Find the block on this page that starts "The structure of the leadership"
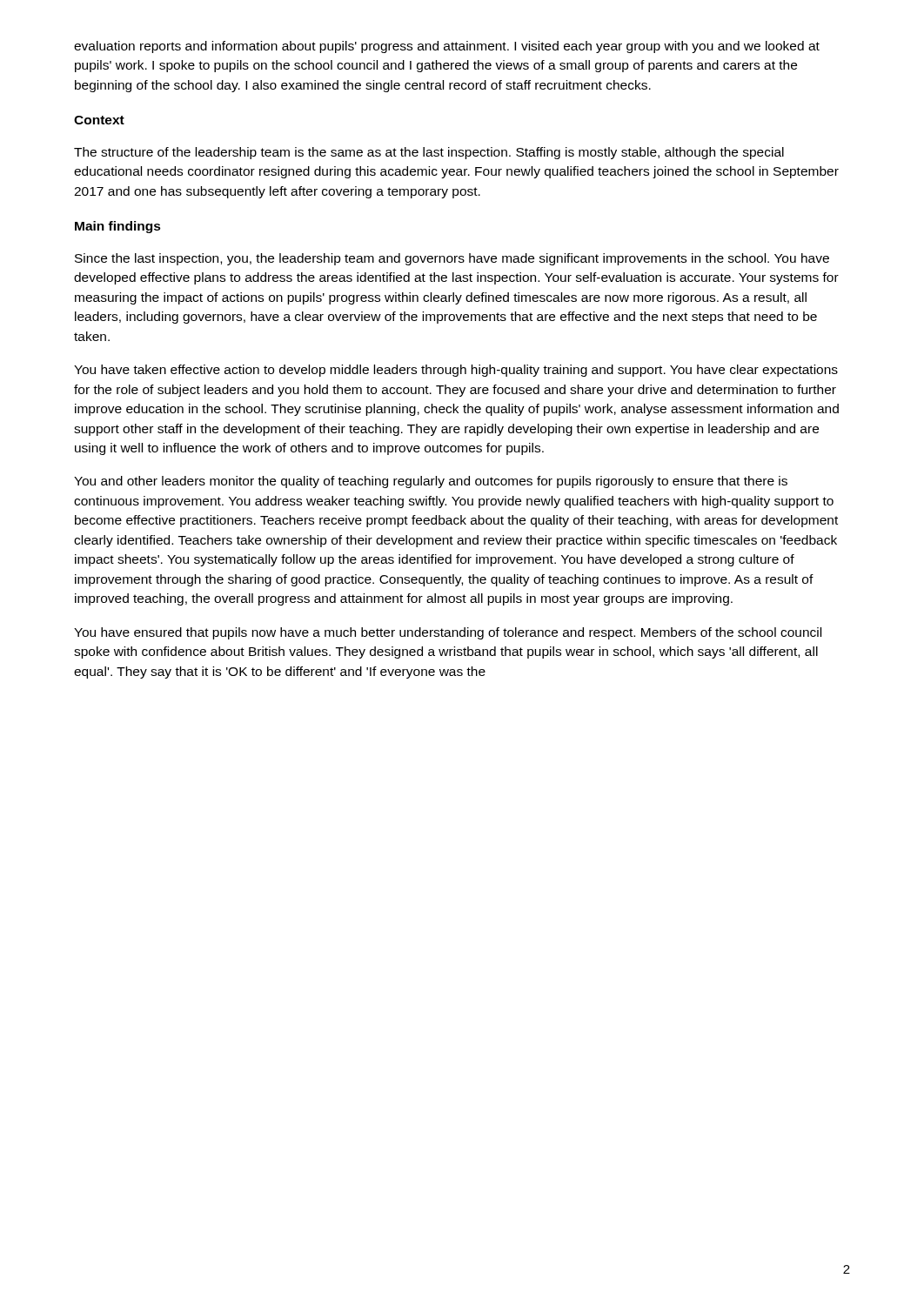 tap(462, 172)
